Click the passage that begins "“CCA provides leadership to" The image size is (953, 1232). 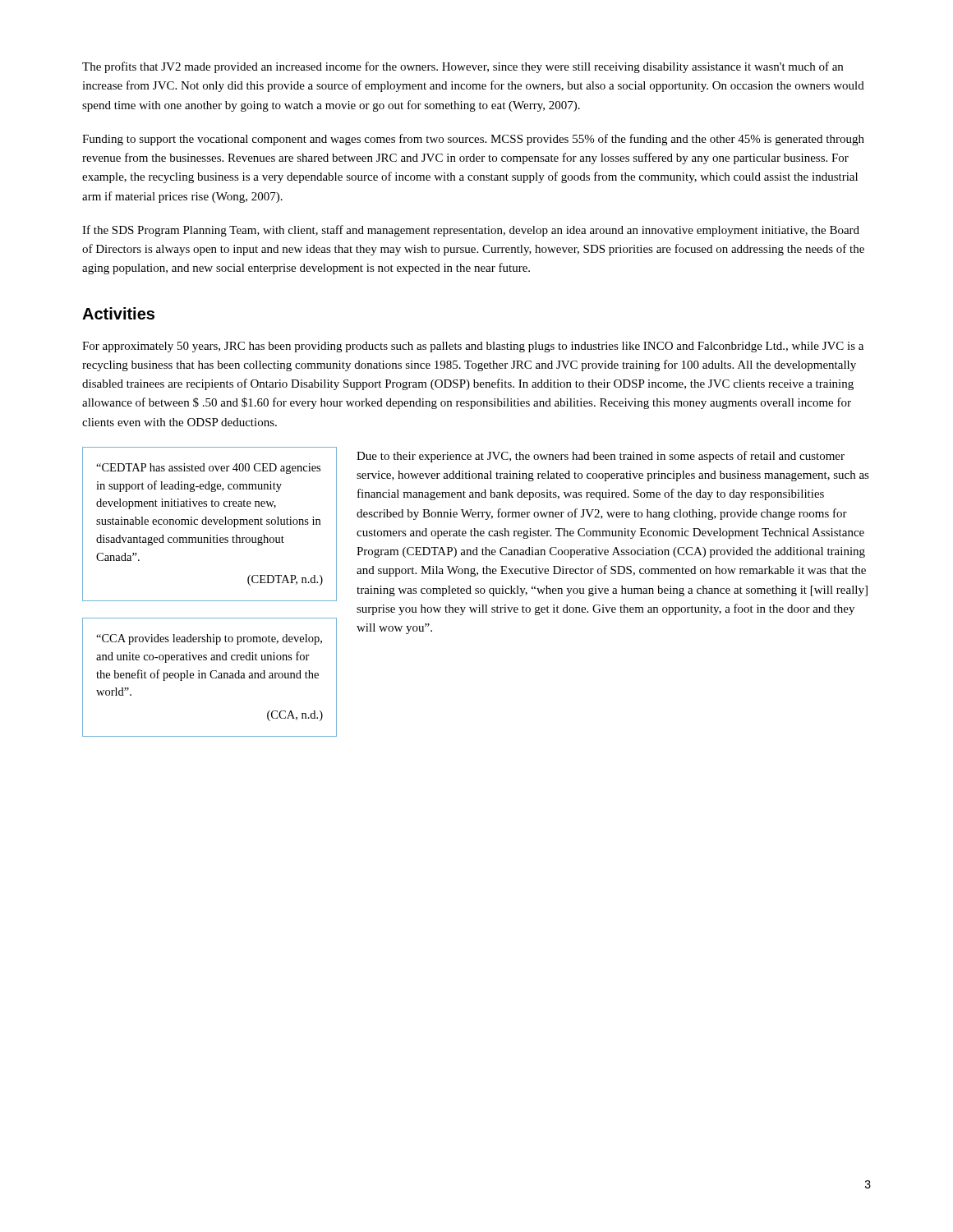pos(210,678)
